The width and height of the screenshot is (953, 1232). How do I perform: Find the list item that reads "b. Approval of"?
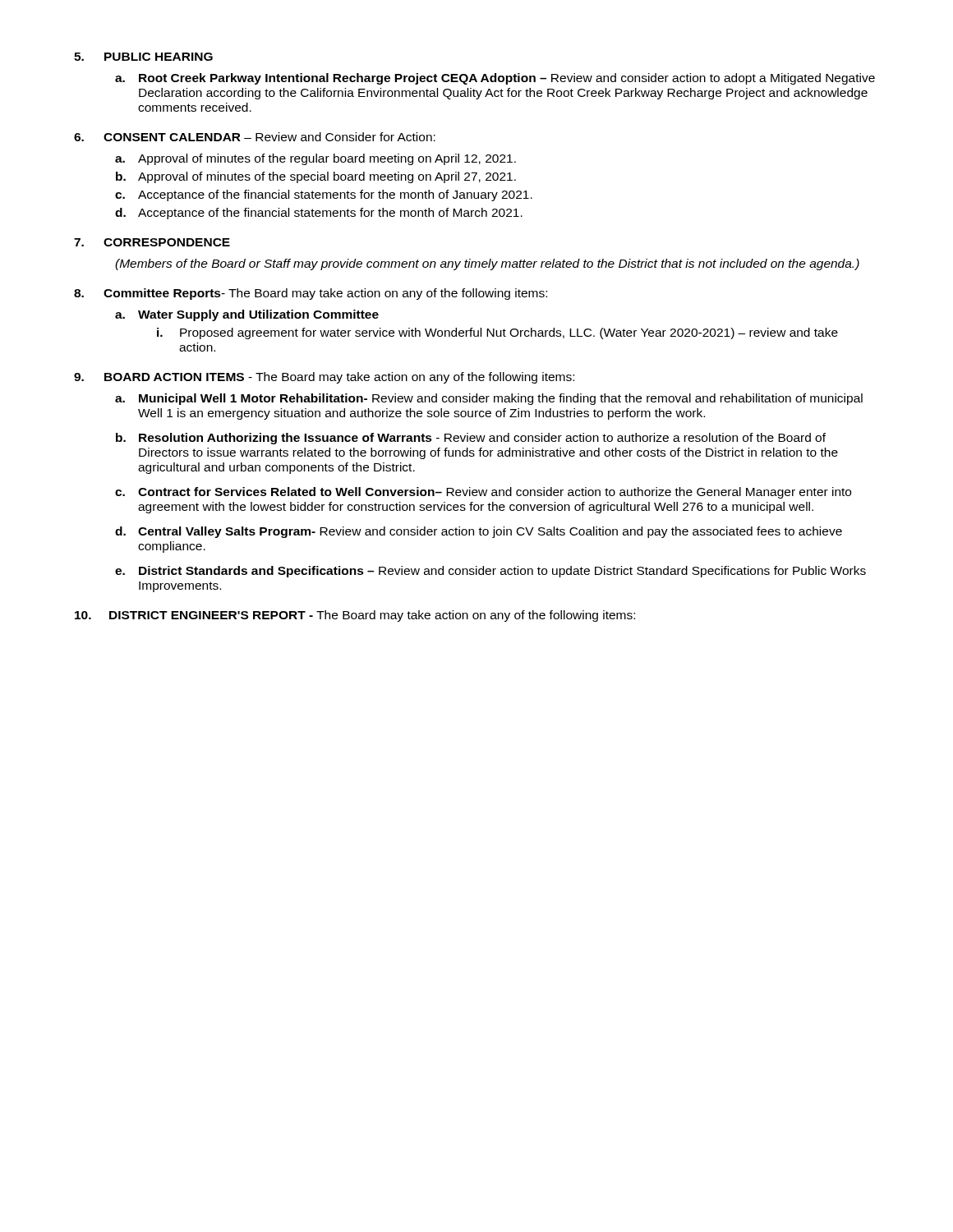click(316, 177)
